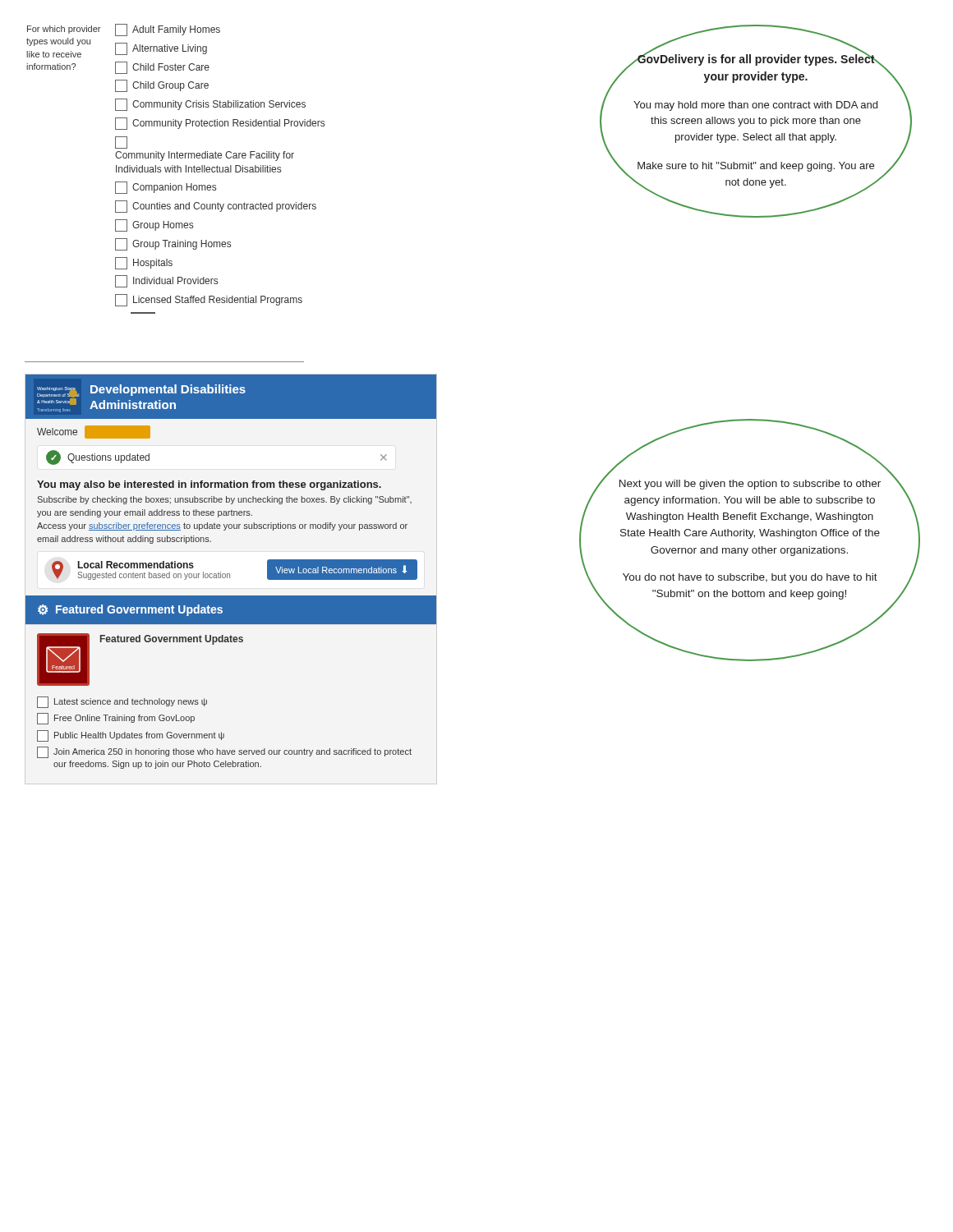This screenshot has width=953, height=1232.
Task: Find the block on this page that starts "Adult Family Homes Alternative Living Child Foster Care"
Action: [226, 168]
